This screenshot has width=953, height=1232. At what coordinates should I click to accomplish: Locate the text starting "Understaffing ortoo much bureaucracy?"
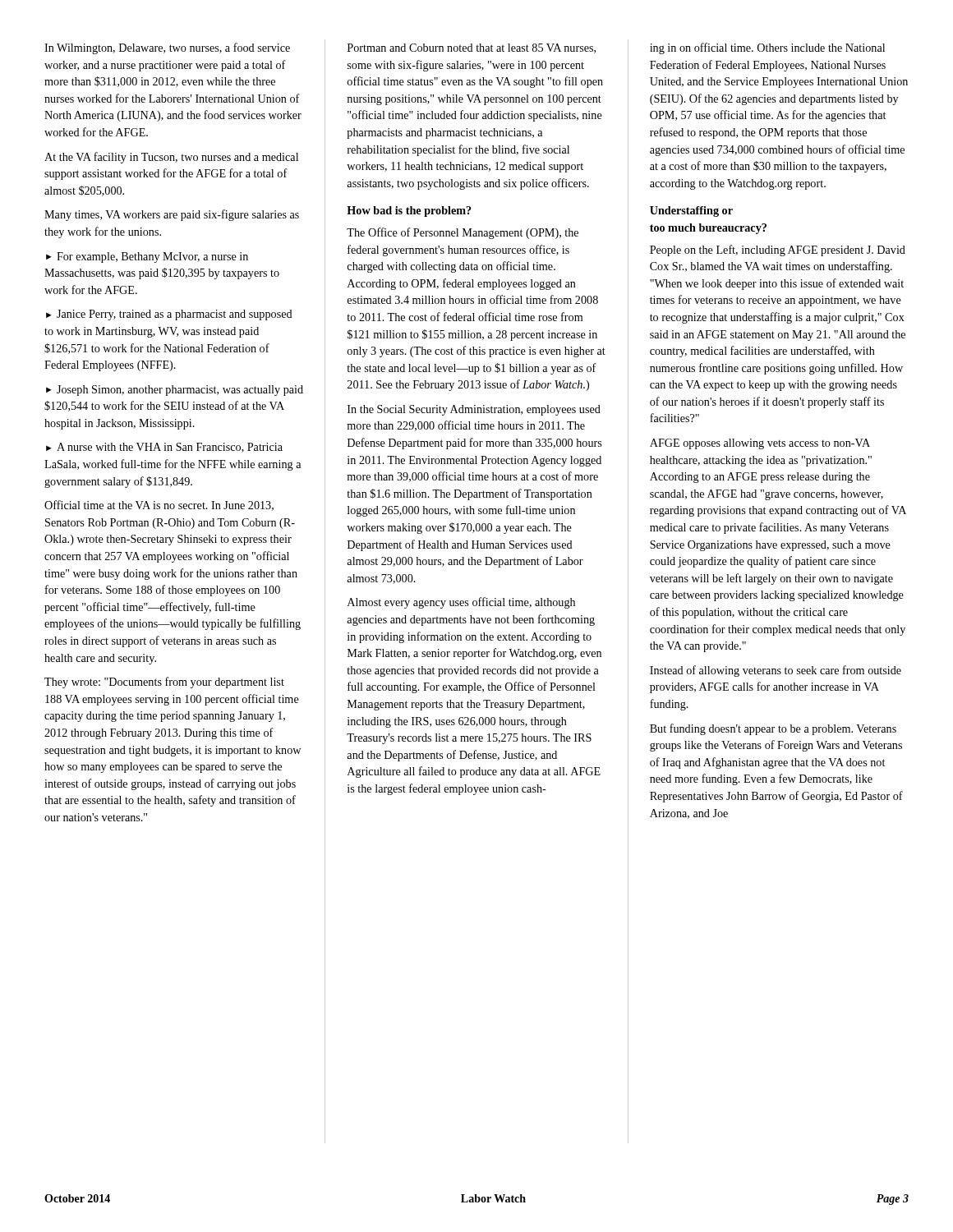click(x=691, y=211)
